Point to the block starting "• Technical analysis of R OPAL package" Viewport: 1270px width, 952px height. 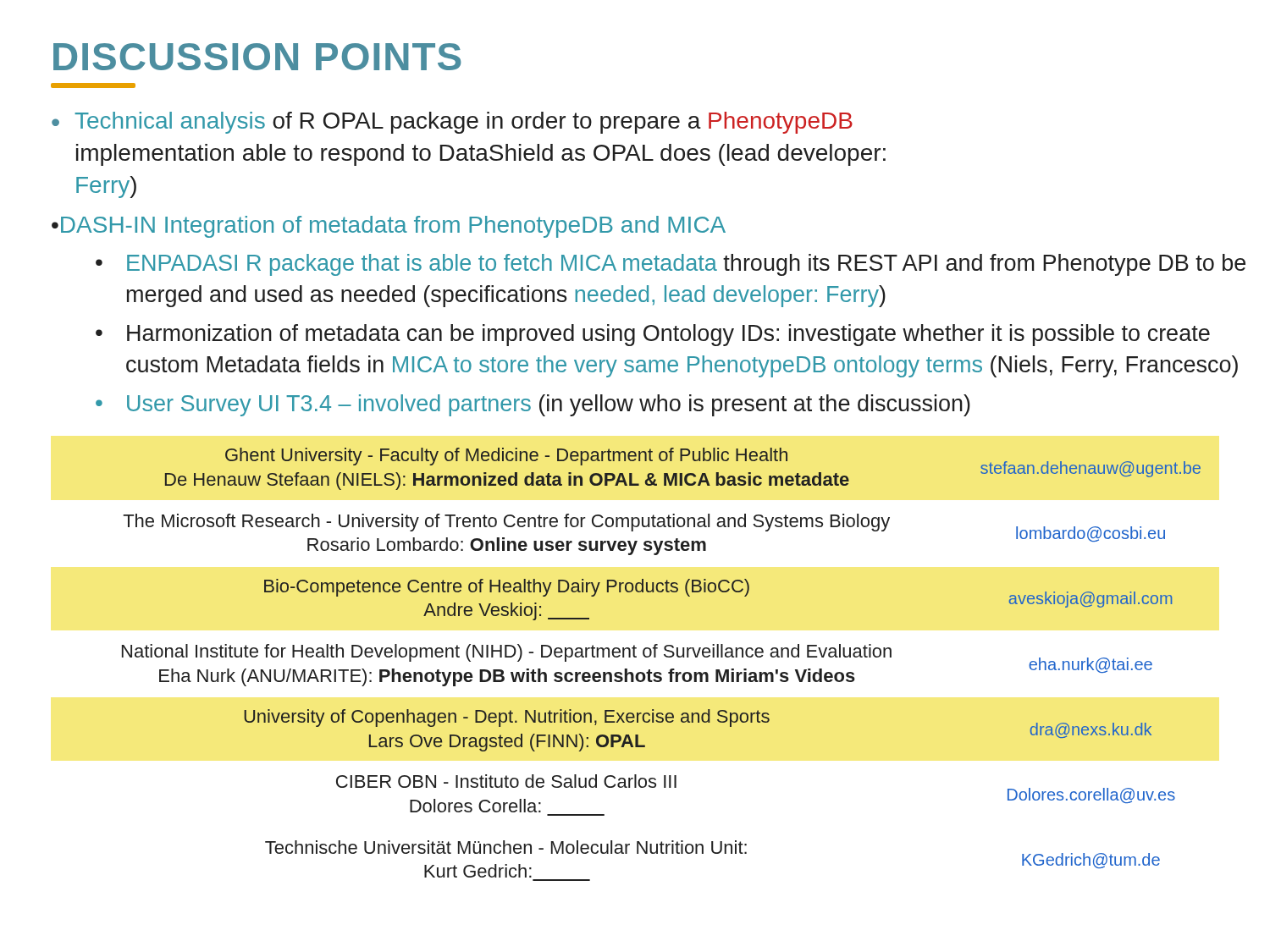(x=469, y=153)
